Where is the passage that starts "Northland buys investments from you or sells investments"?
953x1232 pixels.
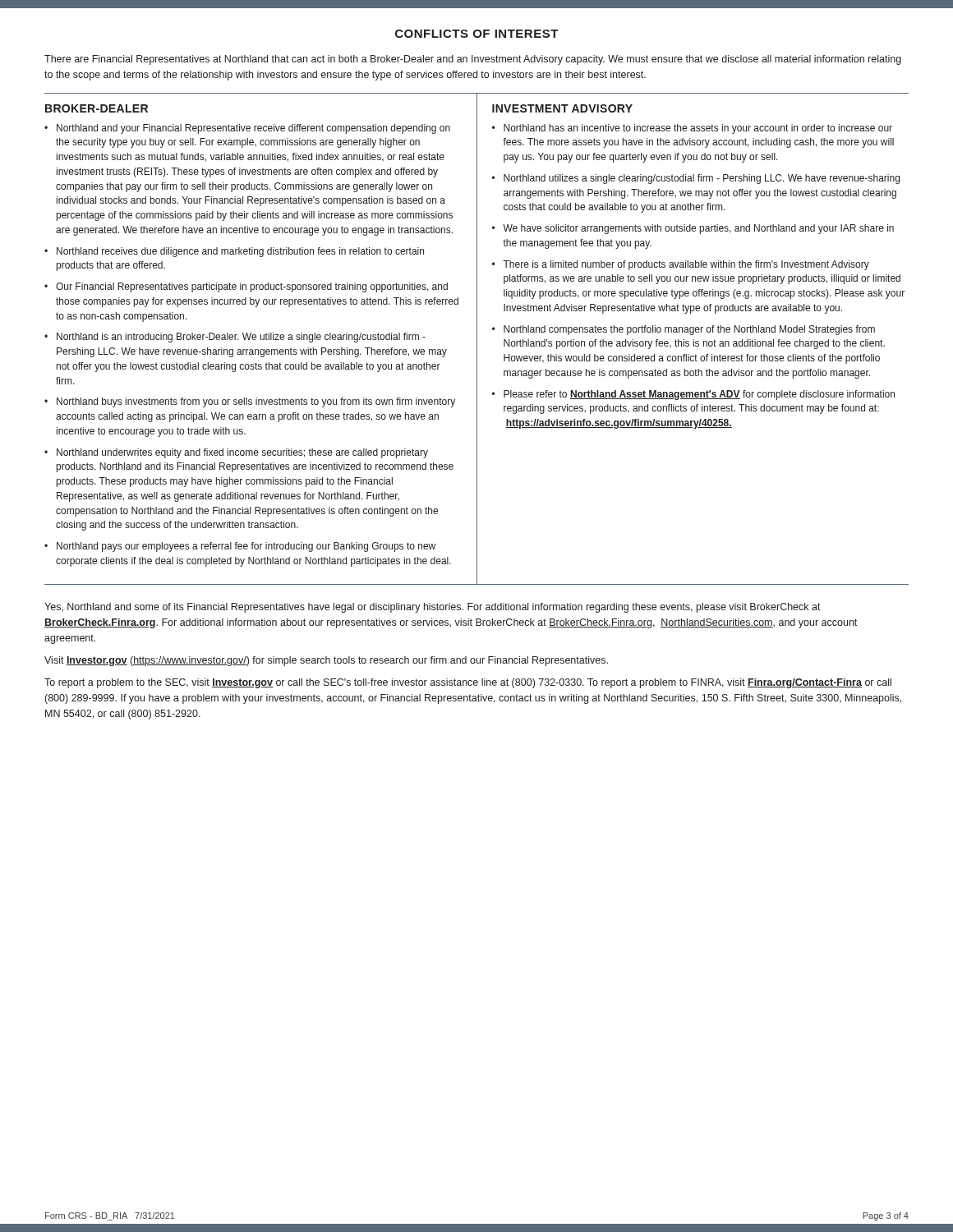click(256, 416)
